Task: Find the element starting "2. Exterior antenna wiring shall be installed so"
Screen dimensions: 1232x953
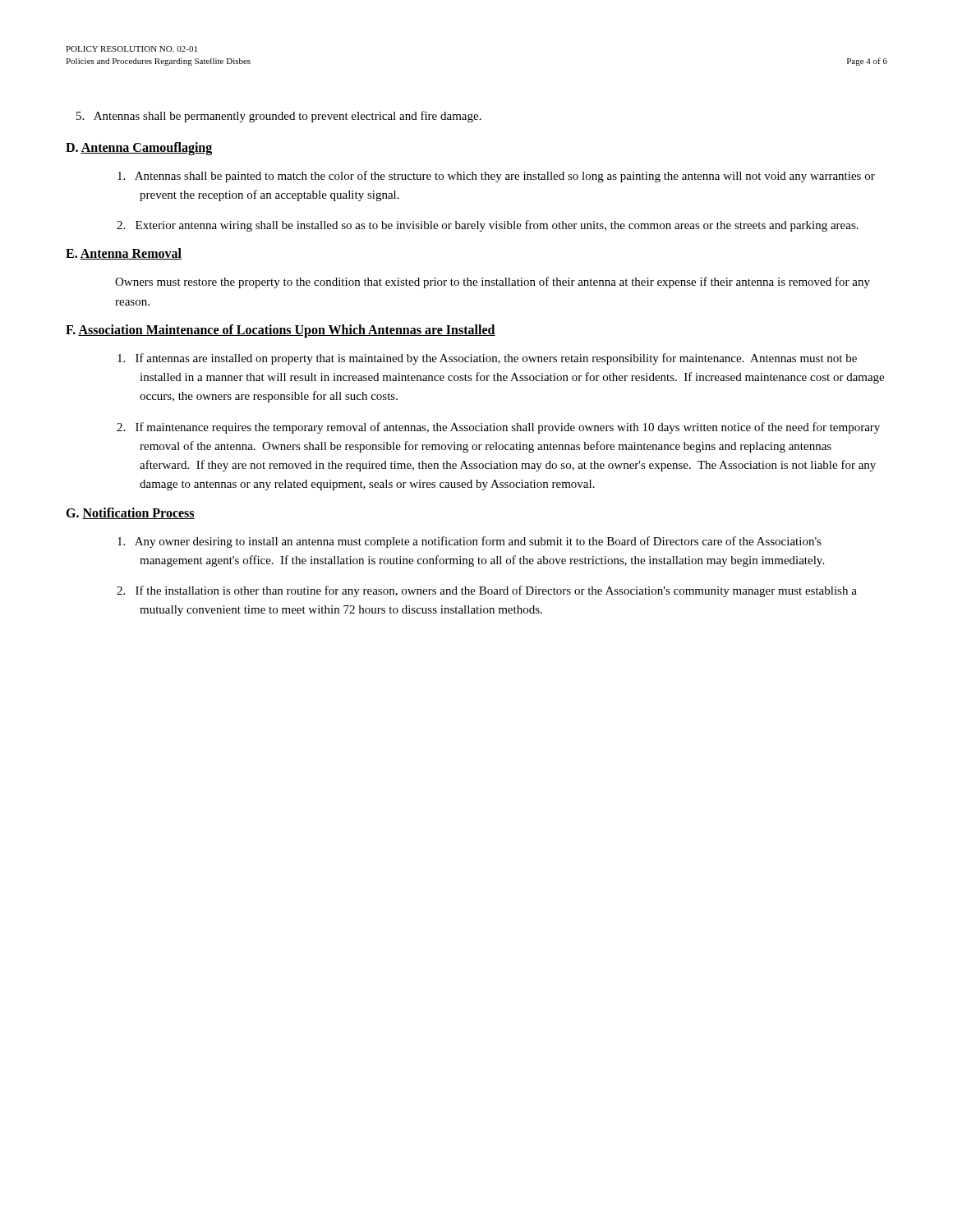Action: (488, 225)
